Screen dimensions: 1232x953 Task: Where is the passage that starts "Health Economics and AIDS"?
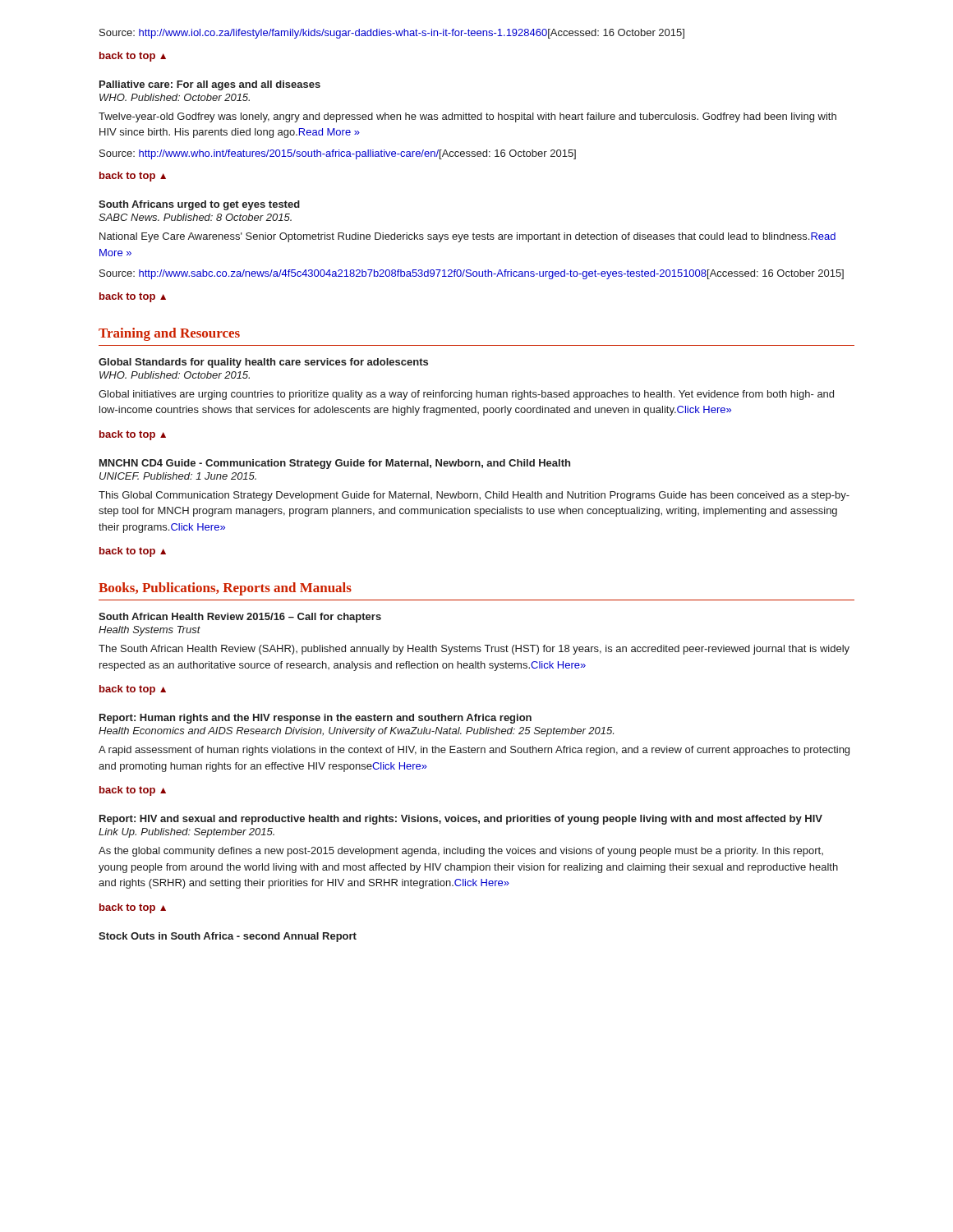(x=357, y=731)
